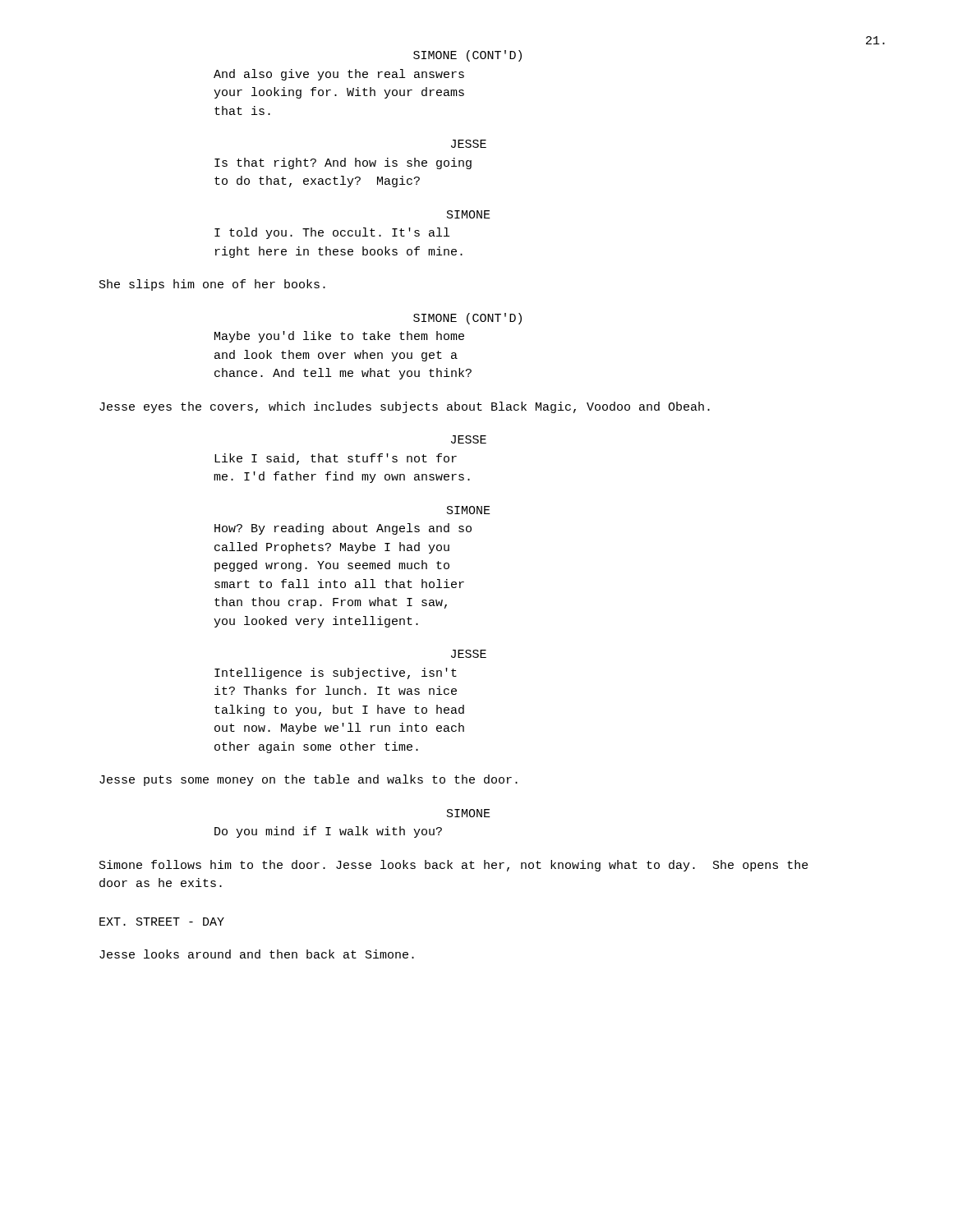
Task: Find the block on this page that starts "SIMONE I told you. The"
Action: coord(469,214)
